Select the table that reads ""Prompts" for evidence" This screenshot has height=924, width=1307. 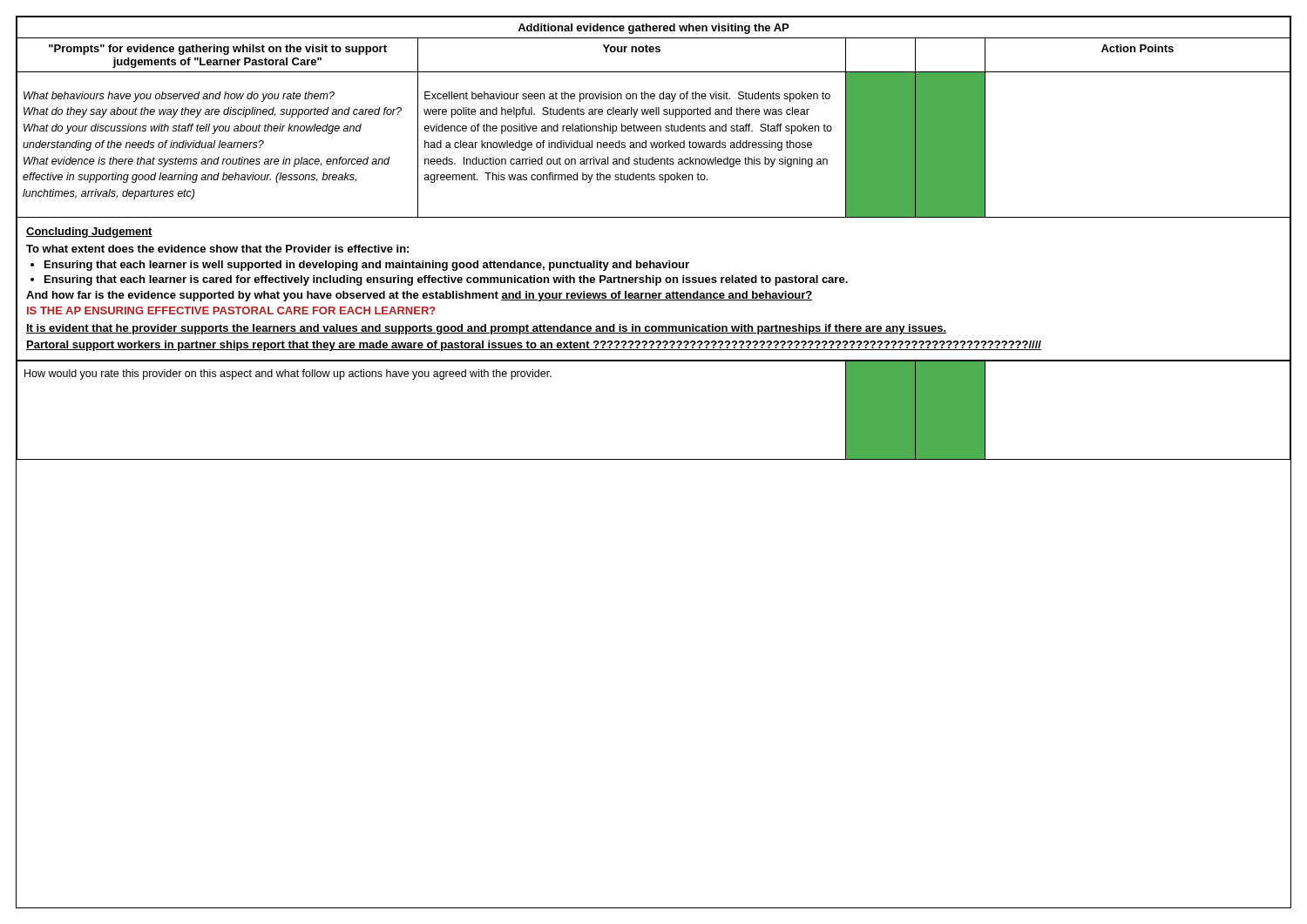[x=654, y=117]
